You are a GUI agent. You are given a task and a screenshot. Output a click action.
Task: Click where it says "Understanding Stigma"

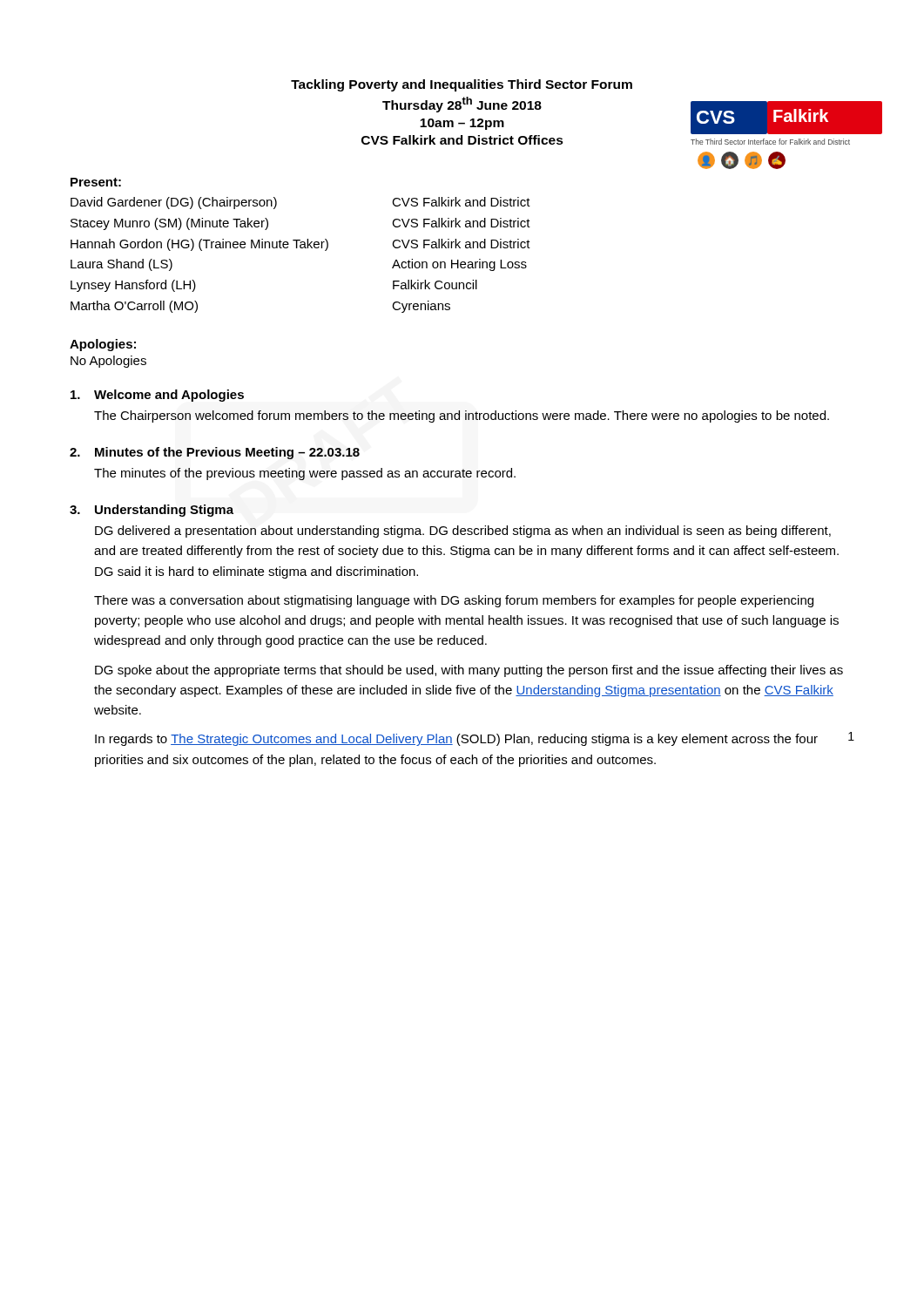164,509
